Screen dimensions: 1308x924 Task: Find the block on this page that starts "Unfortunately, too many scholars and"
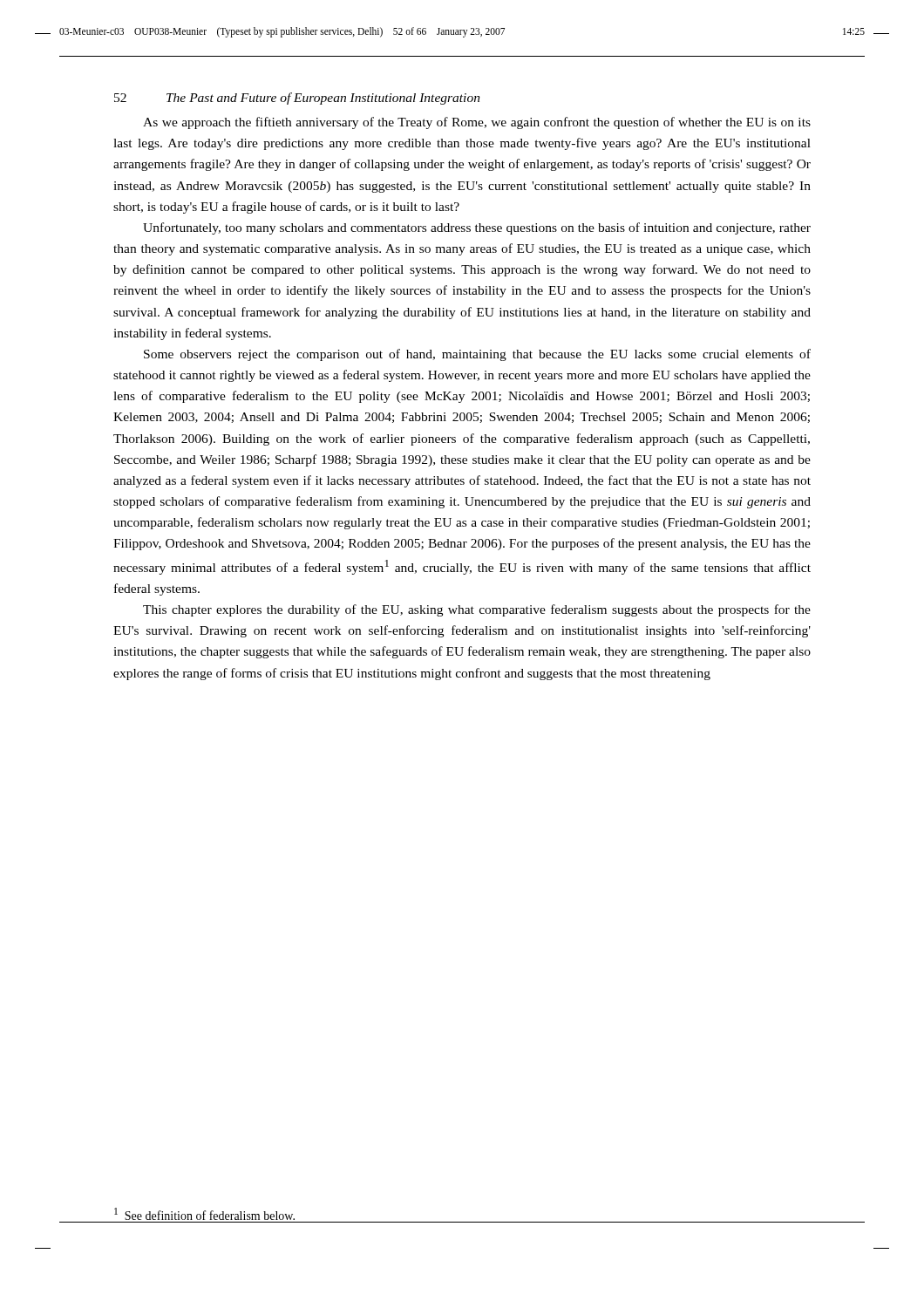(462, 280)
